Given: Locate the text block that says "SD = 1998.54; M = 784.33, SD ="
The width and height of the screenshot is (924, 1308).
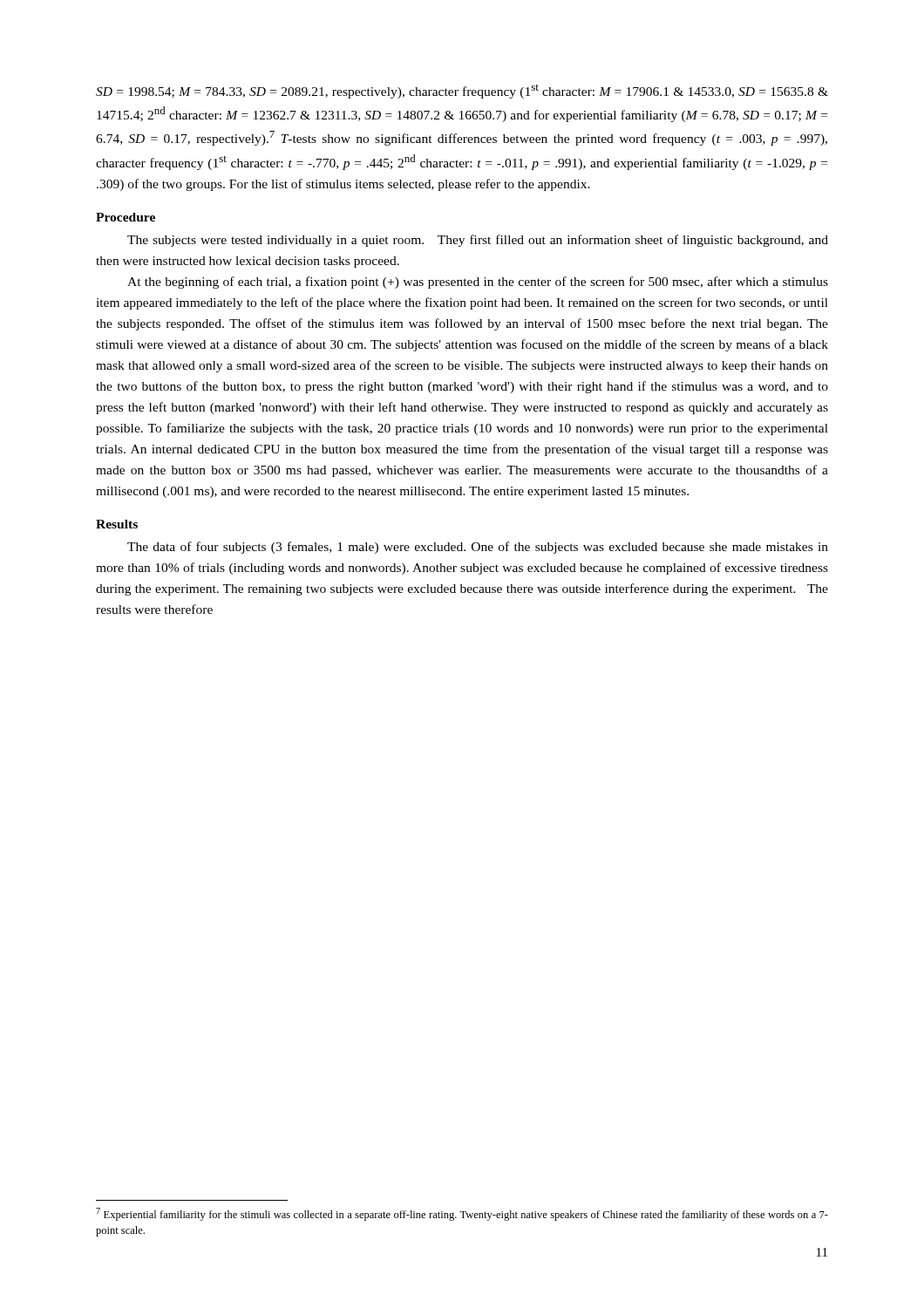Looking at the screenshot, I should pyautogui.click(x=462, y=135).
